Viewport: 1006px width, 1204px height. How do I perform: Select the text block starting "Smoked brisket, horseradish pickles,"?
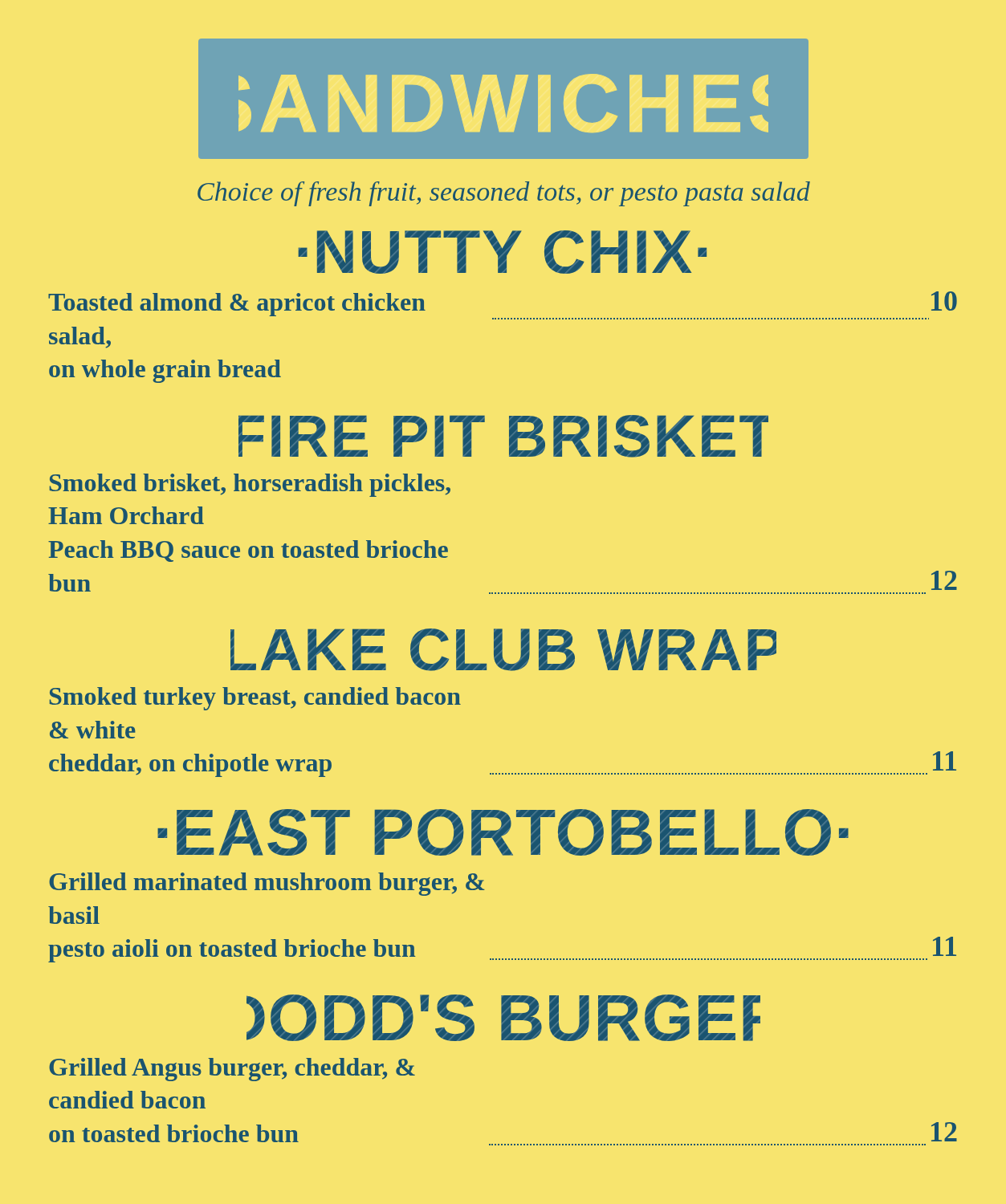250,485
